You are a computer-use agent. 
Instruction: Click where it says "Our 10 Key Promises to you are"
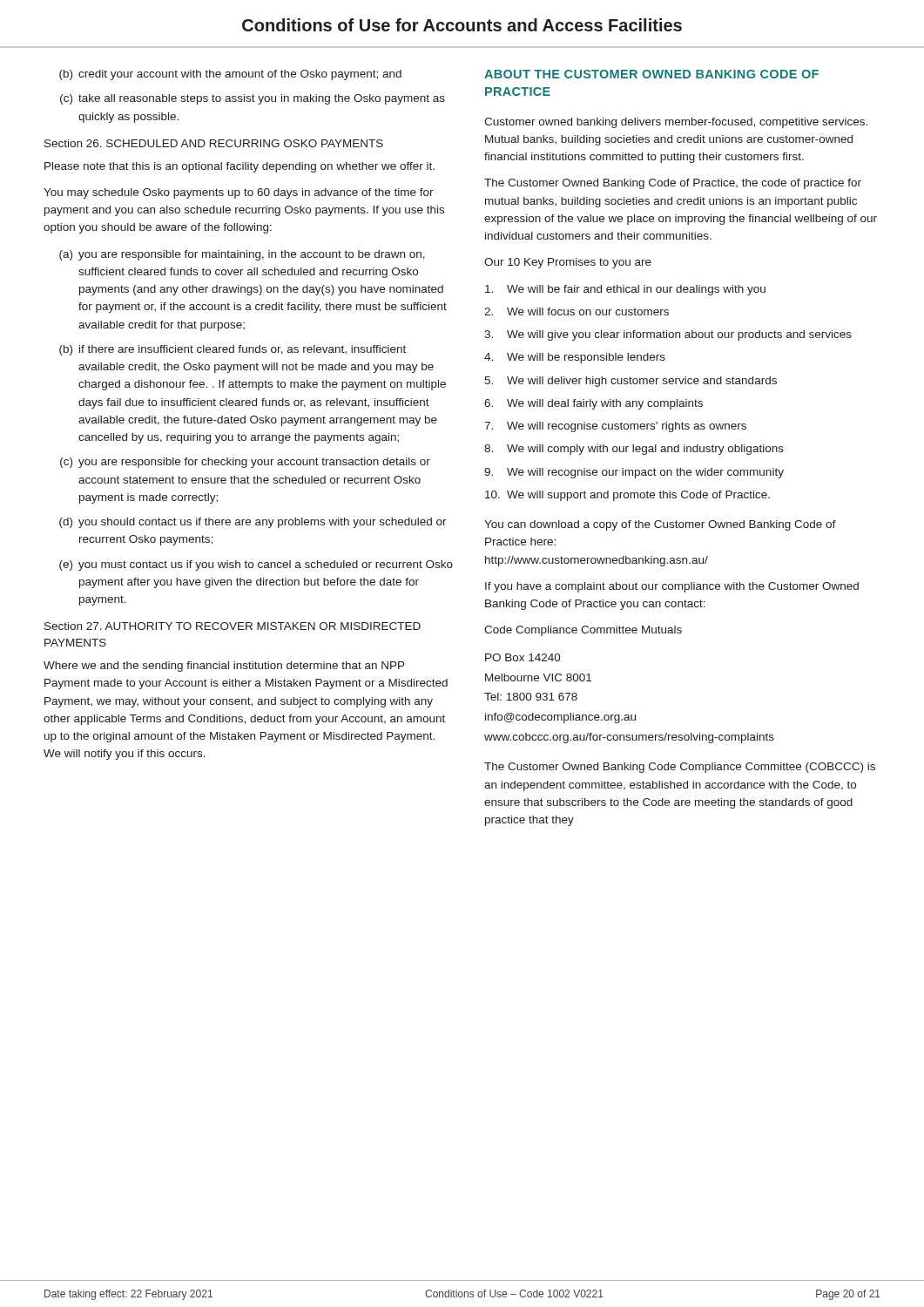568,263
